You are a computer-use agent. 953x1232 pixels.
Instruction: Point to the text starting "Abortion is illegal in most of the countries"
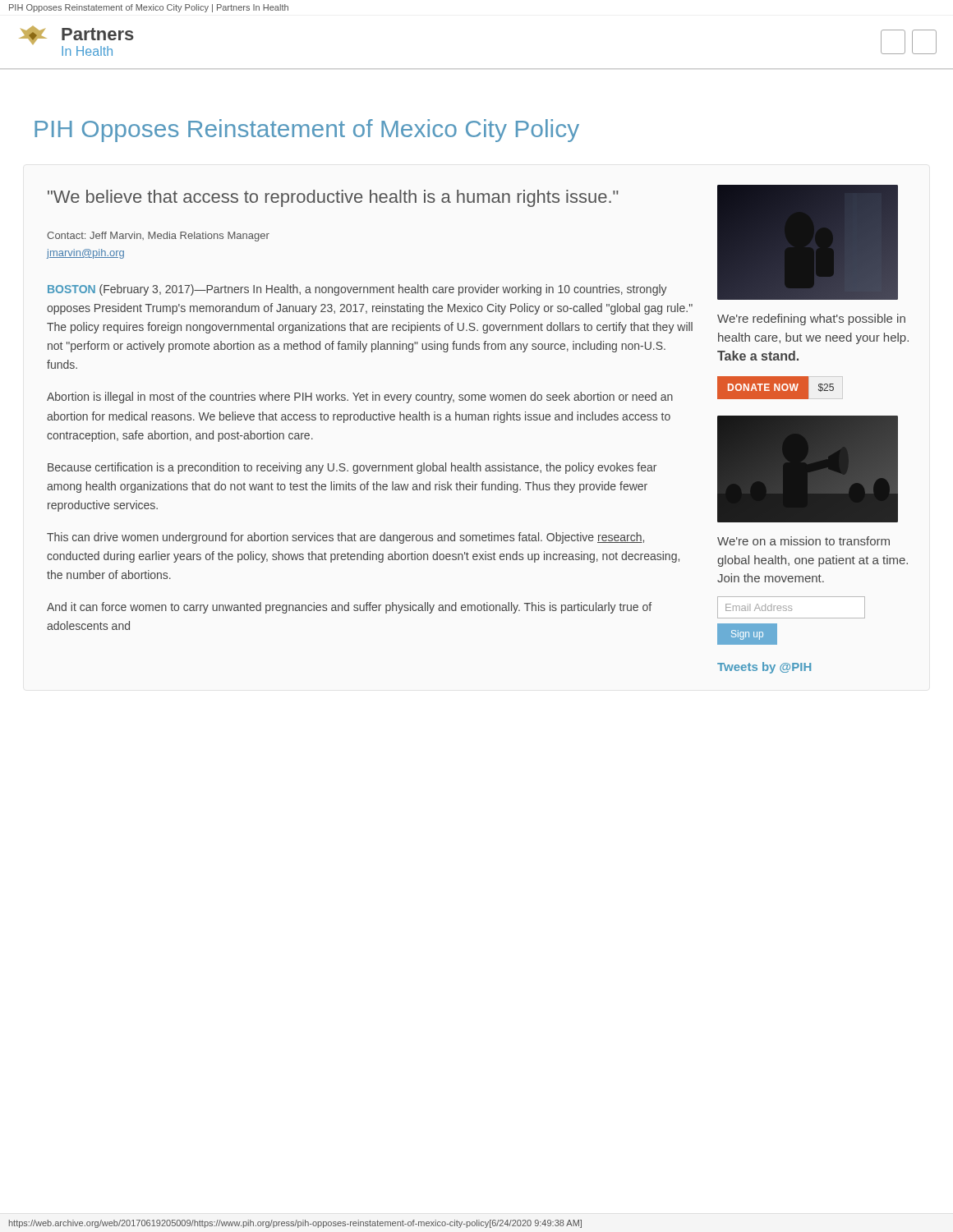(360, 416)
